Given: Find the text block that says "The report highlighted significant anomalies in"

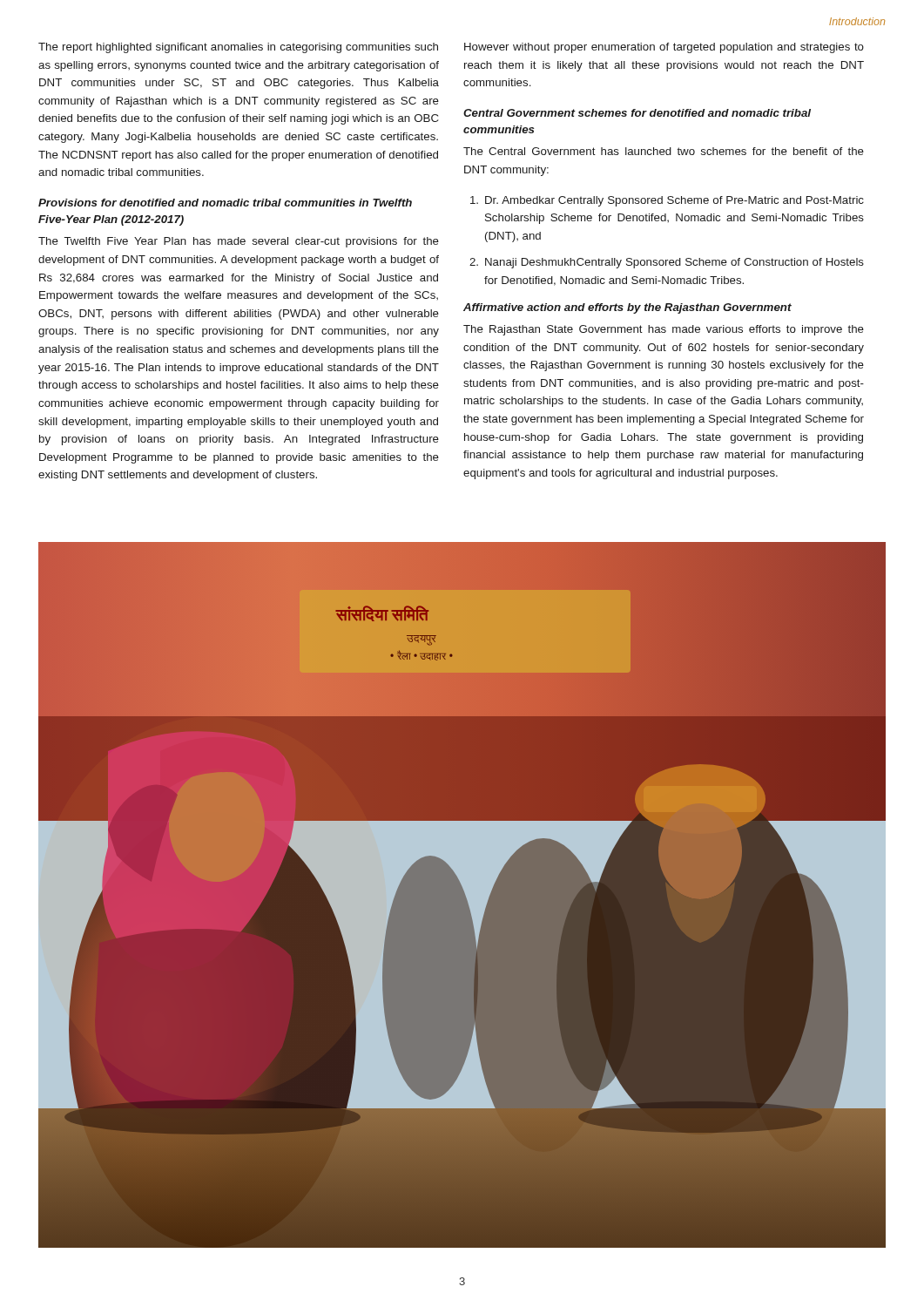Looking at the screenshot, I should [x=239, y=109].
